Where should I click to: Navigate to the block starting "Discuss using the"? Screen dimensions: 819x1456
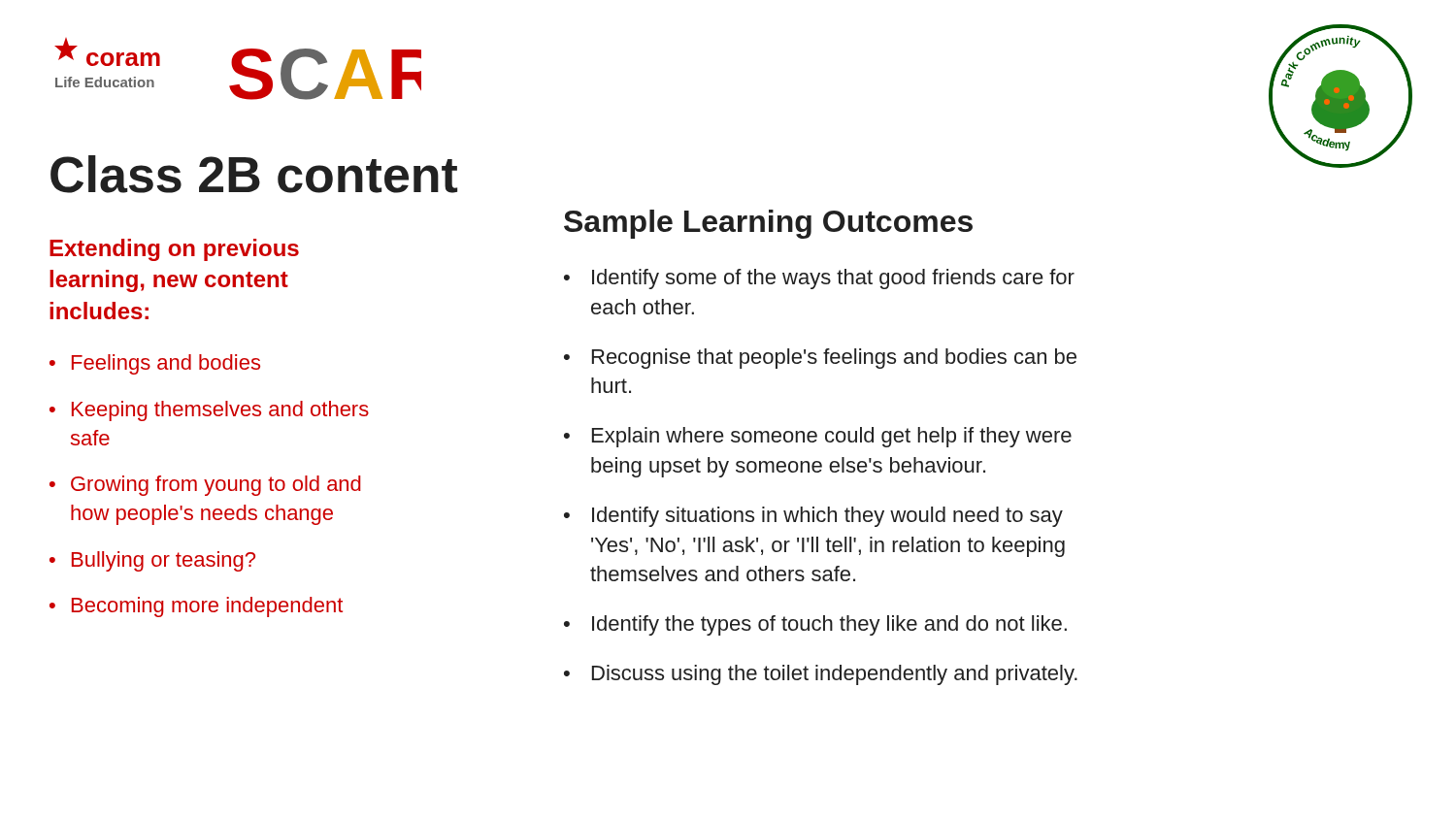coord(835,673)
